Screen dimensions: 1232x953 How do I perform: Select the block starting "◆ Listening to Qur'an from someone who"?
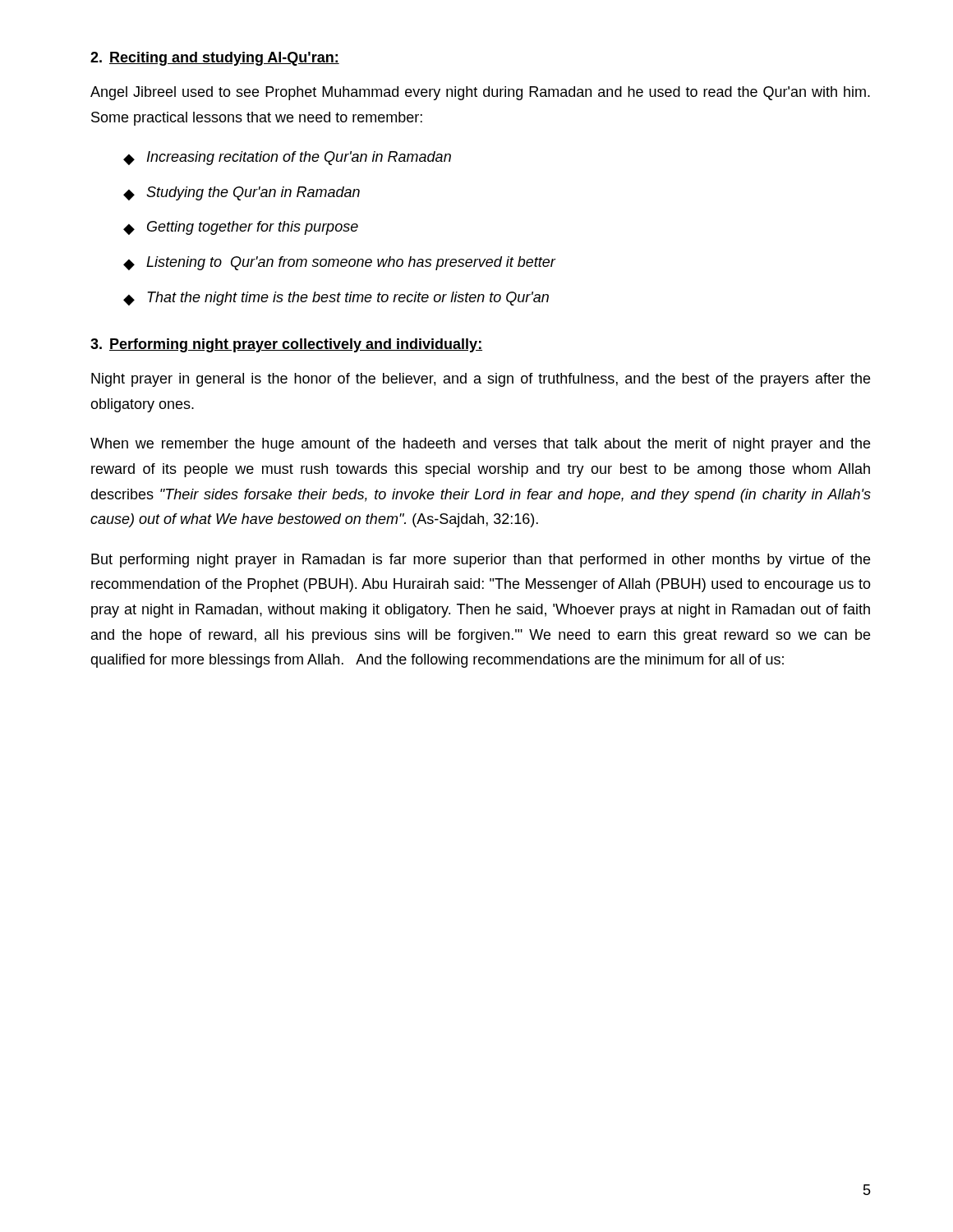tap(339, 263)
